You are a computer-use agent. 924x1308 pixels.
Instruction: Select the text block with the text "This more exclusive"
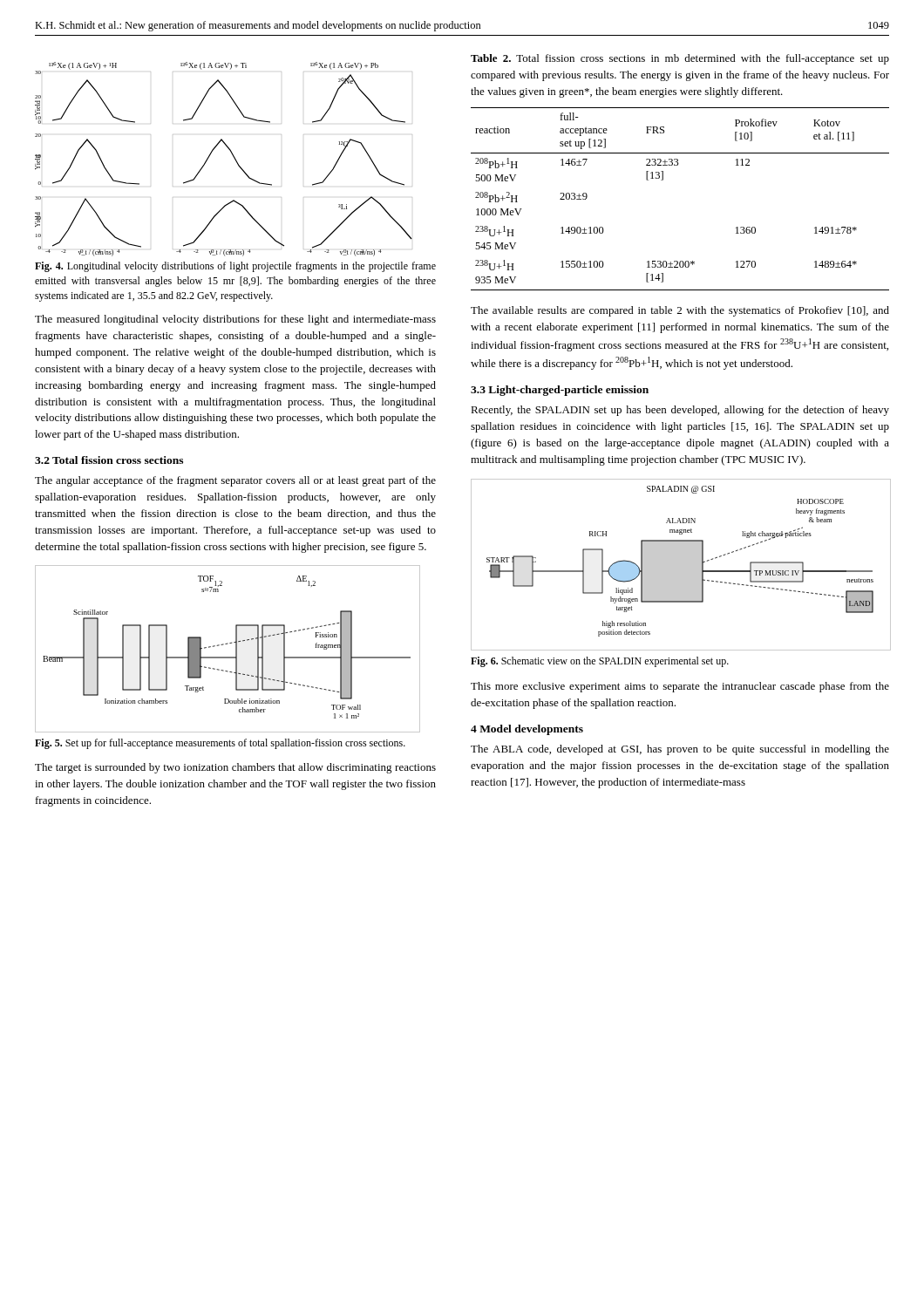tap(680, 694)
